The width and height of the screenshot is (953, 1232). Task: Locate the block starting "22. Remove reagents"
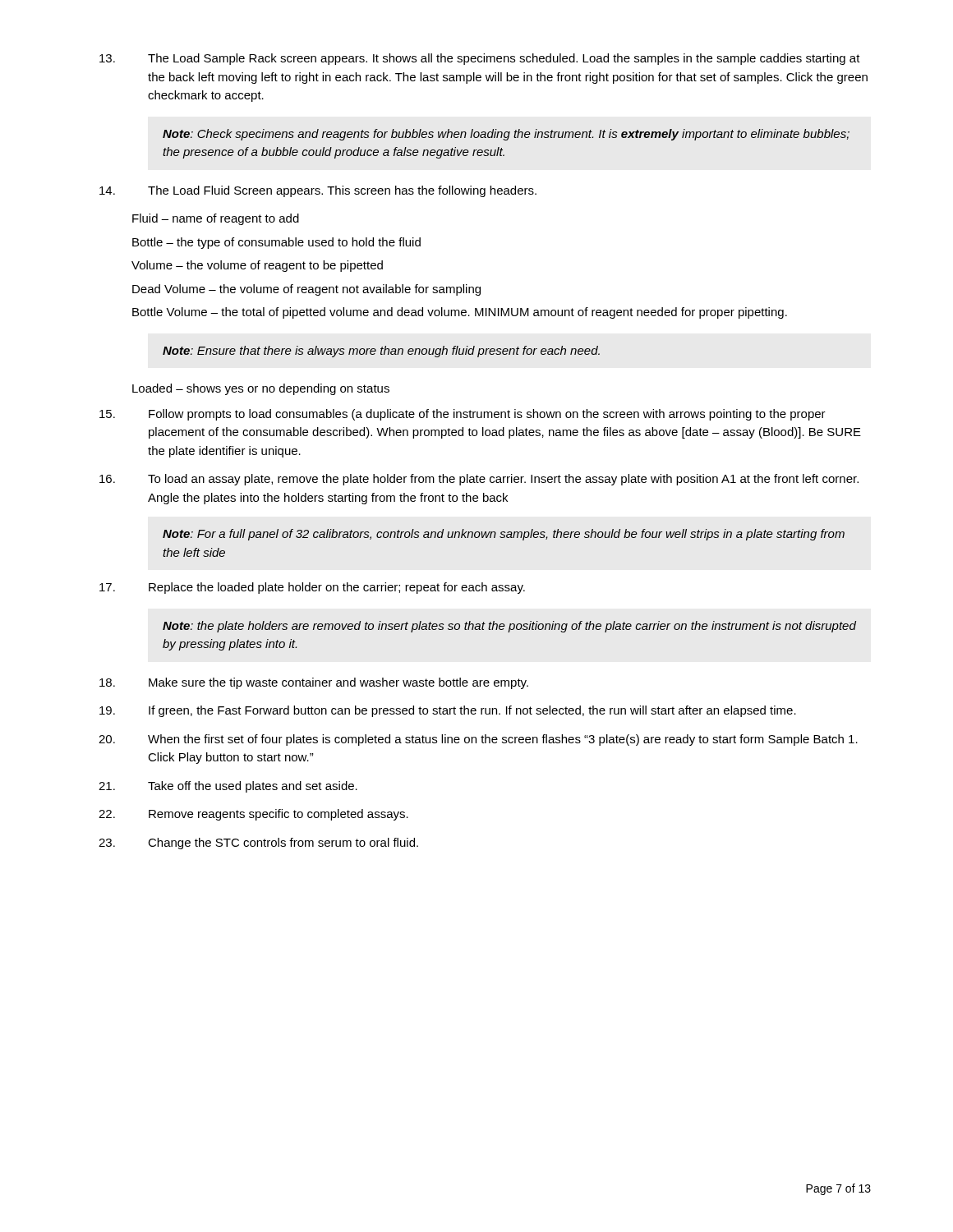point(253,815)
